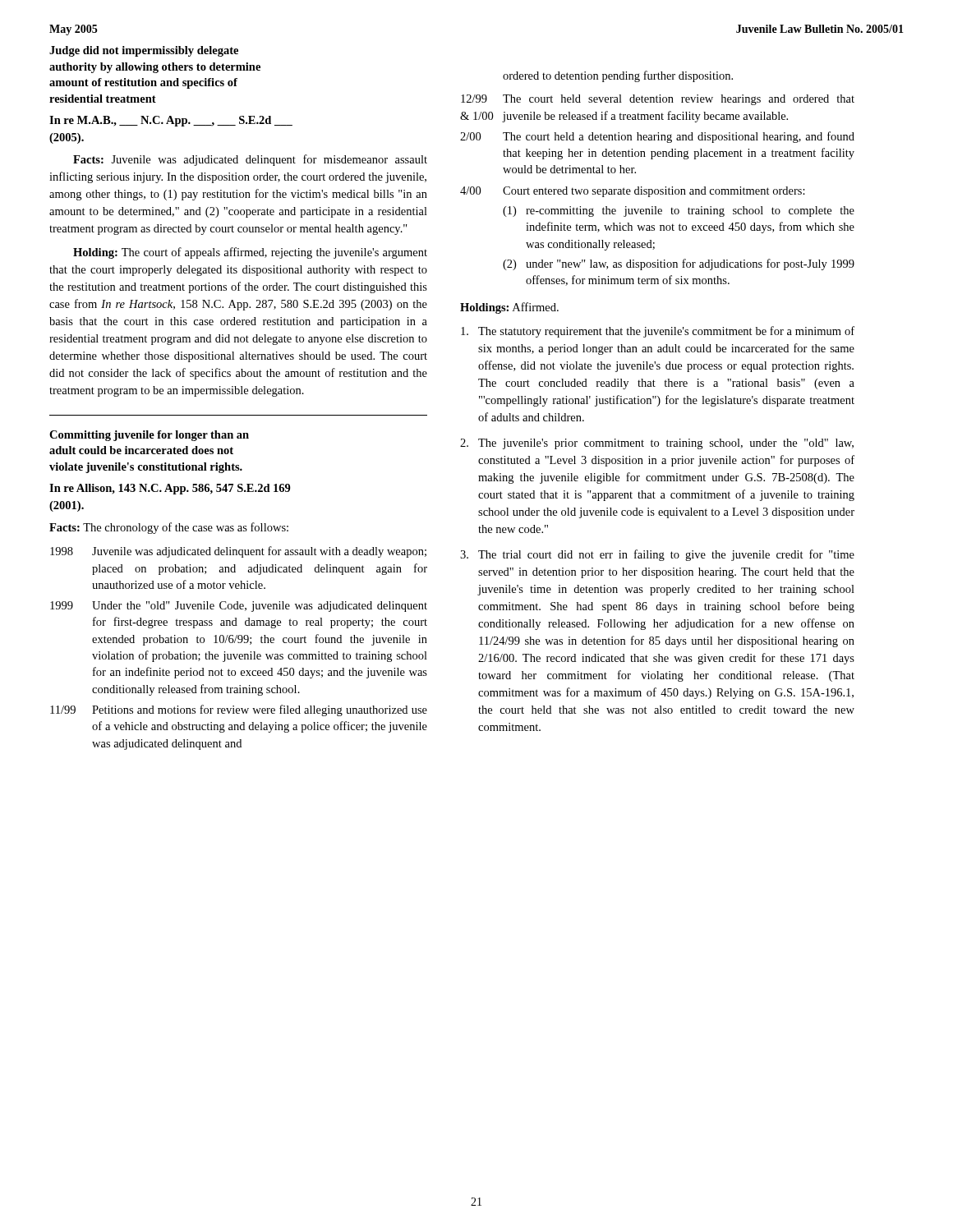Find the section header on this page that starts "Judge did not"

(x=155, y=74)
